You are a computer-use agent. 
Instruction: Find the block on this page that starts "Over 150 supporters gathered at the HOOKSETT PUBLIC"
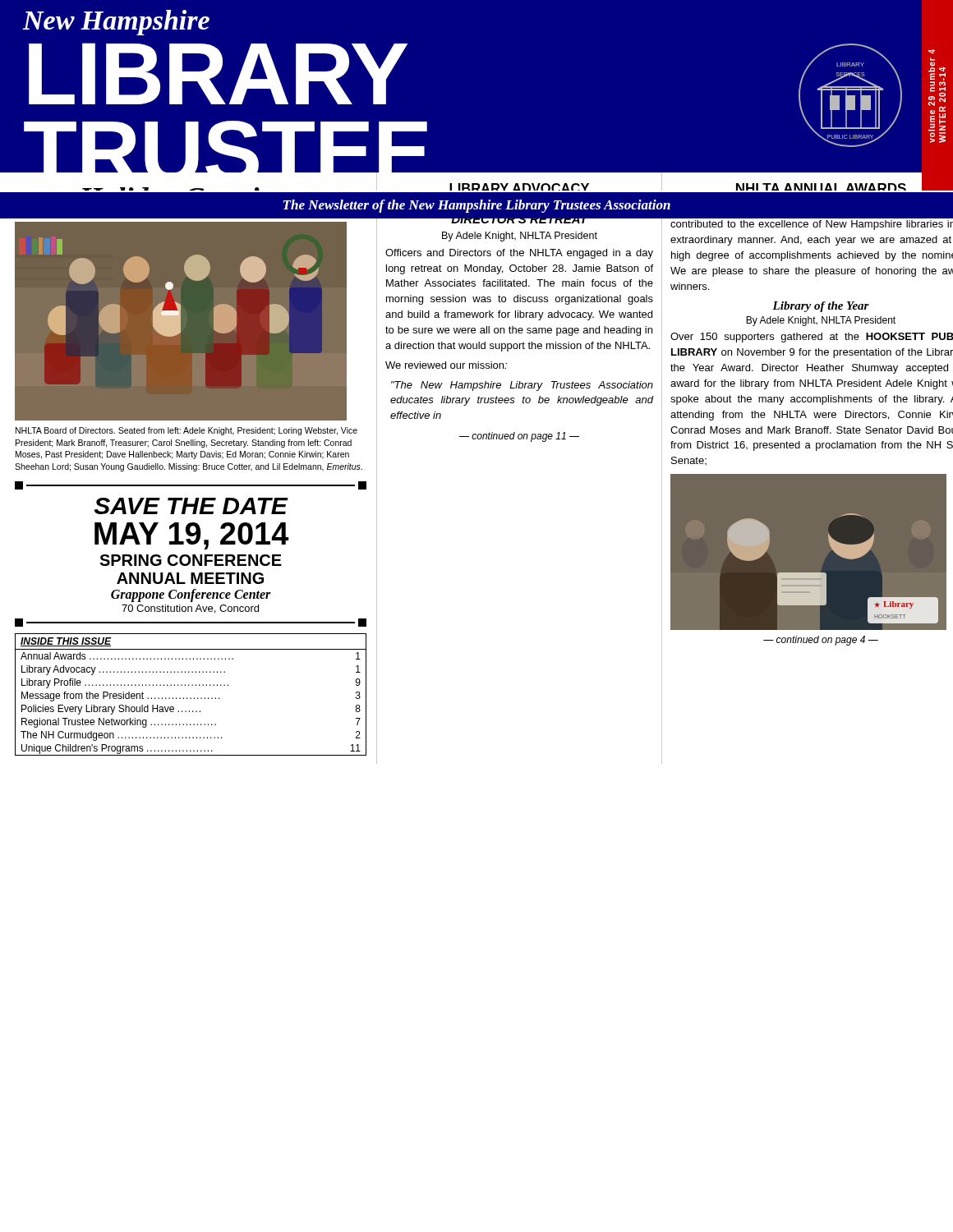pos(812,399)
